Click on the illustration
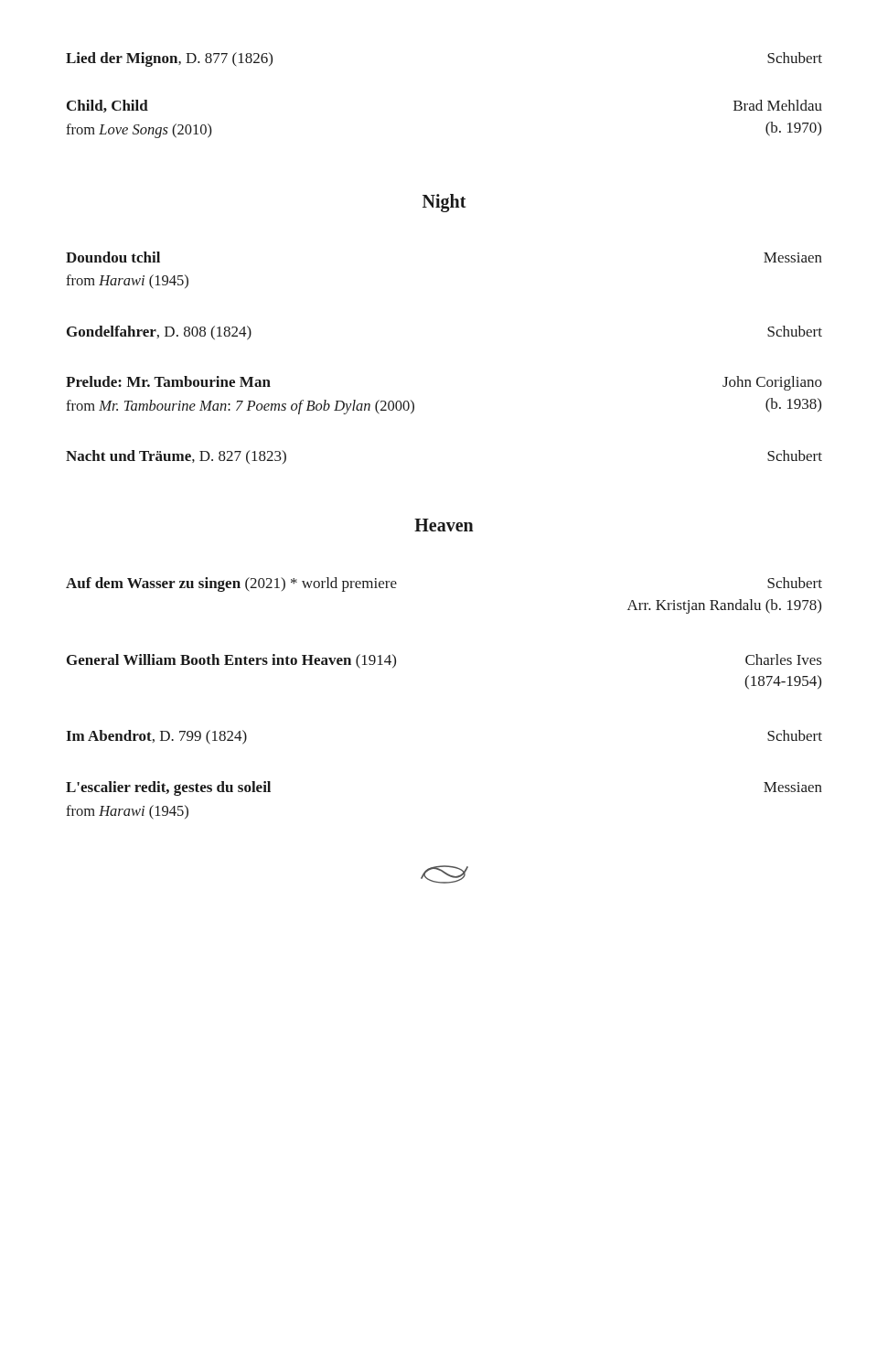Image resolution: width=888 pixels, height=1372 pixels. pos(444,874)
